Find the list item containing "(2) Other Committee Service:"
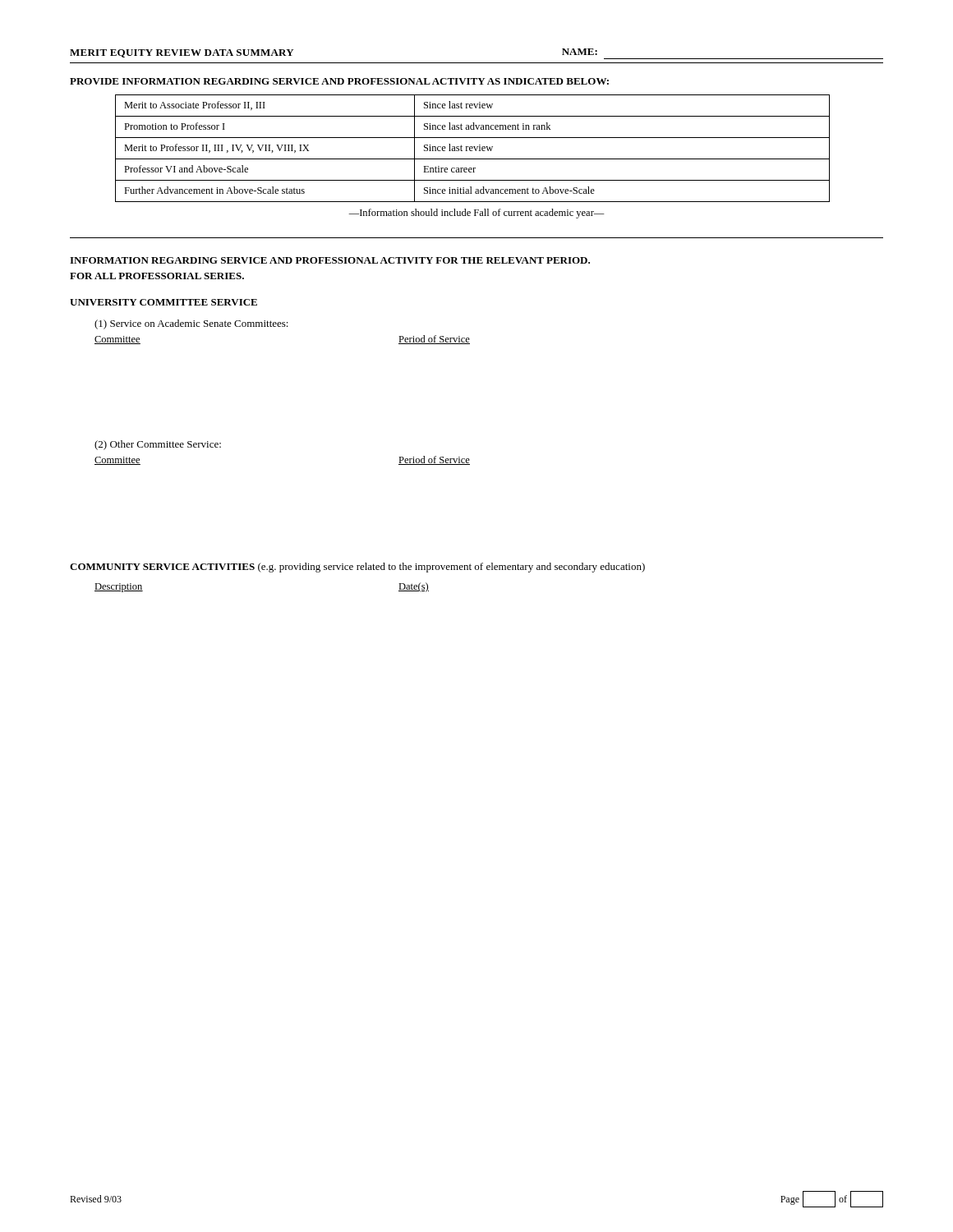 [158, 445]
